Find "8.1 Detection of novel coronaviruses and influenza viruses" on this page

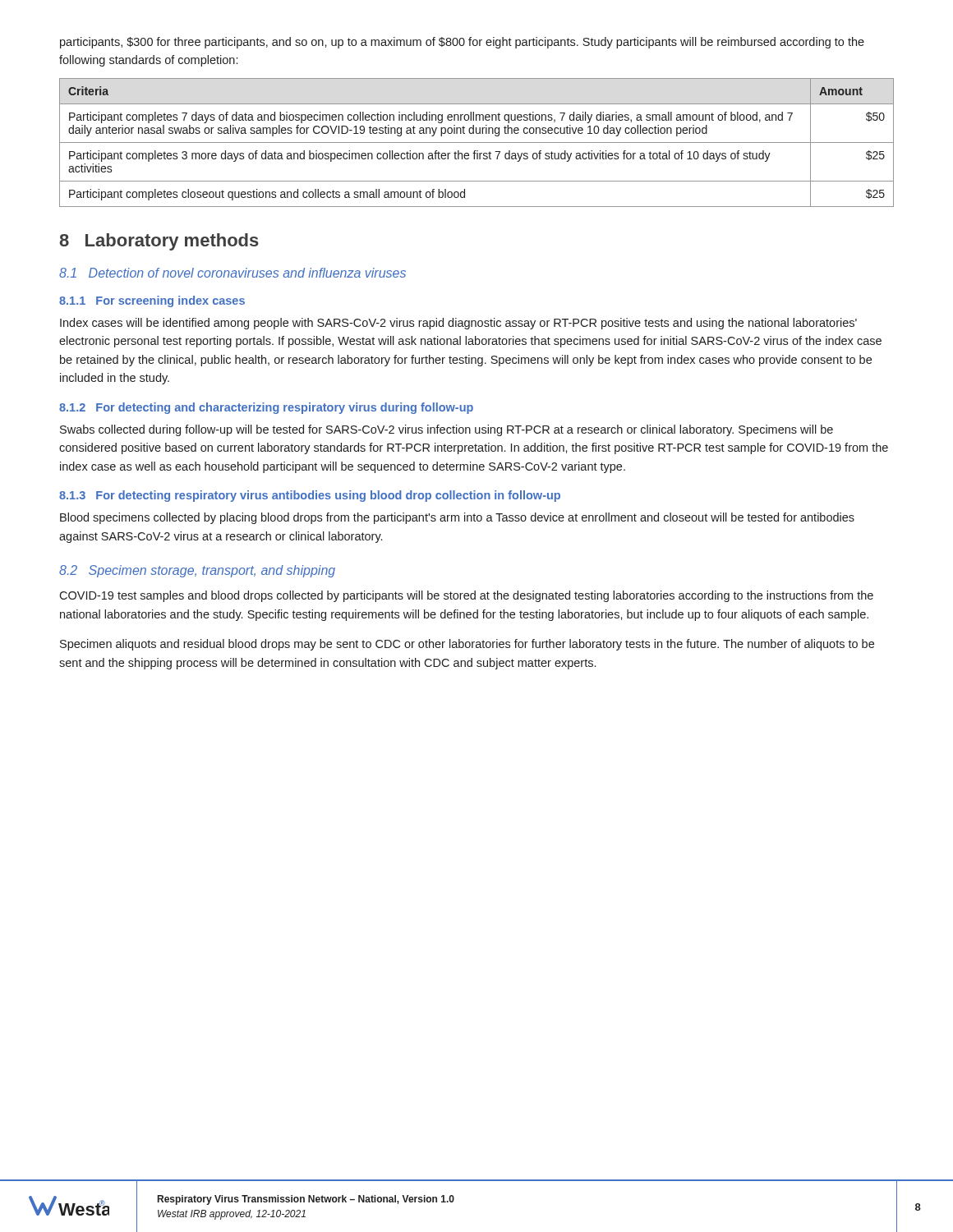click(233, 273)
